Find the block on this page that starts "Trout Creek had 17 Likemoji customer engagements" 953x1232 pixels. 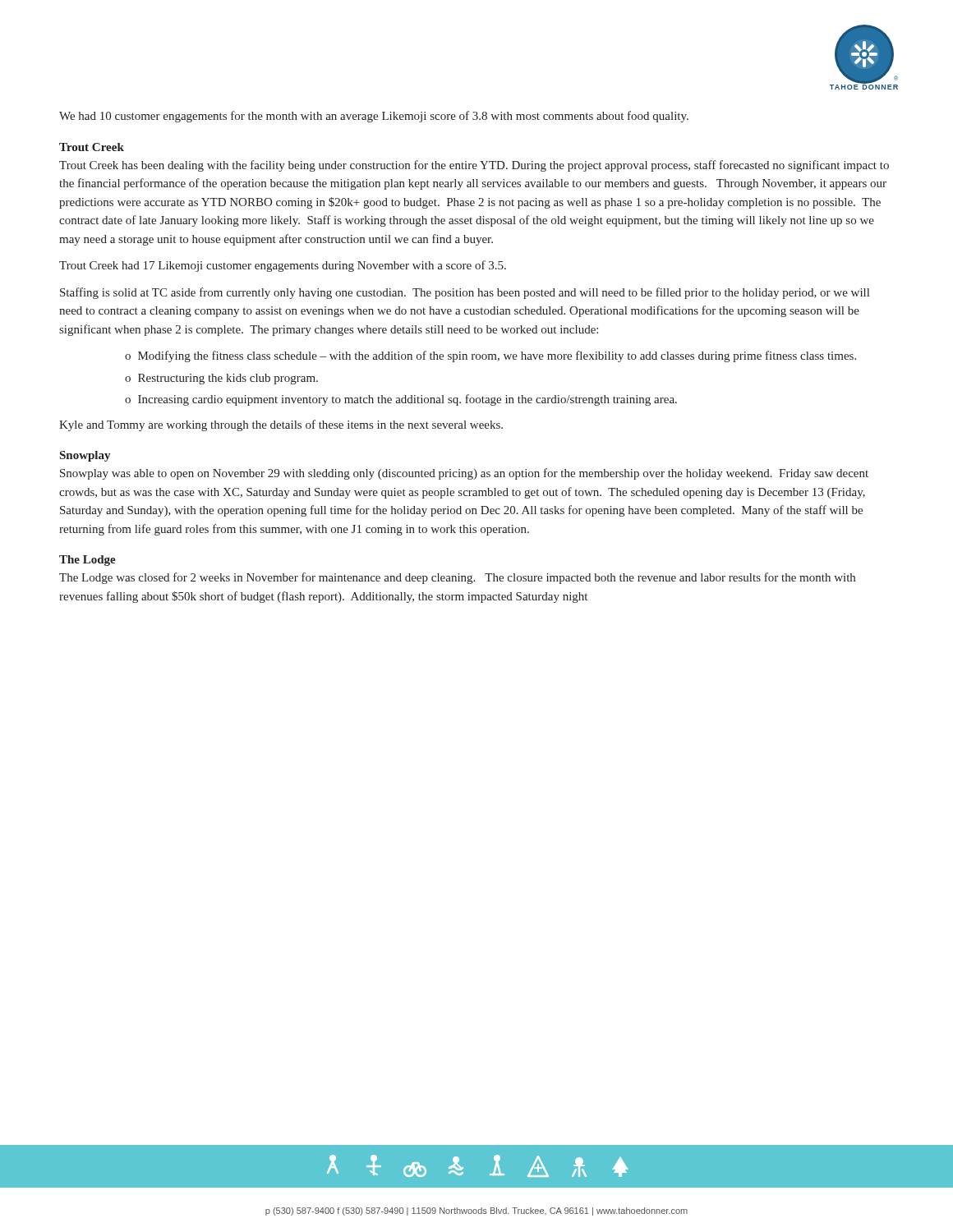coord(283,265)
